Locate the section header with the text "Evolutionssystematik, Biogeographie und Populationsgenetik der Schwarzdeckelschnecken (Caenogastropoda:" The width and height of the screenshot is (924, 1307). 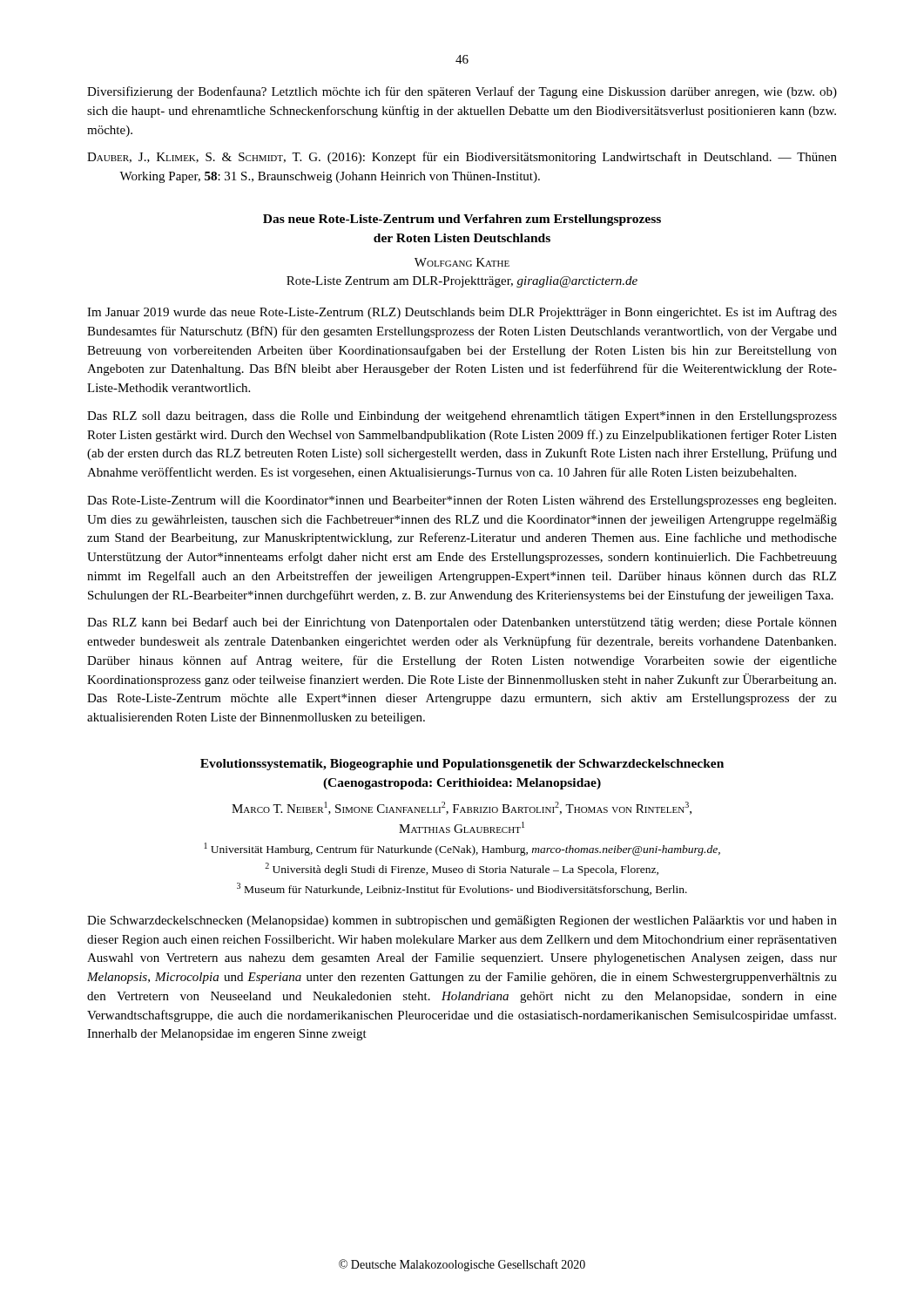point(462,773)
